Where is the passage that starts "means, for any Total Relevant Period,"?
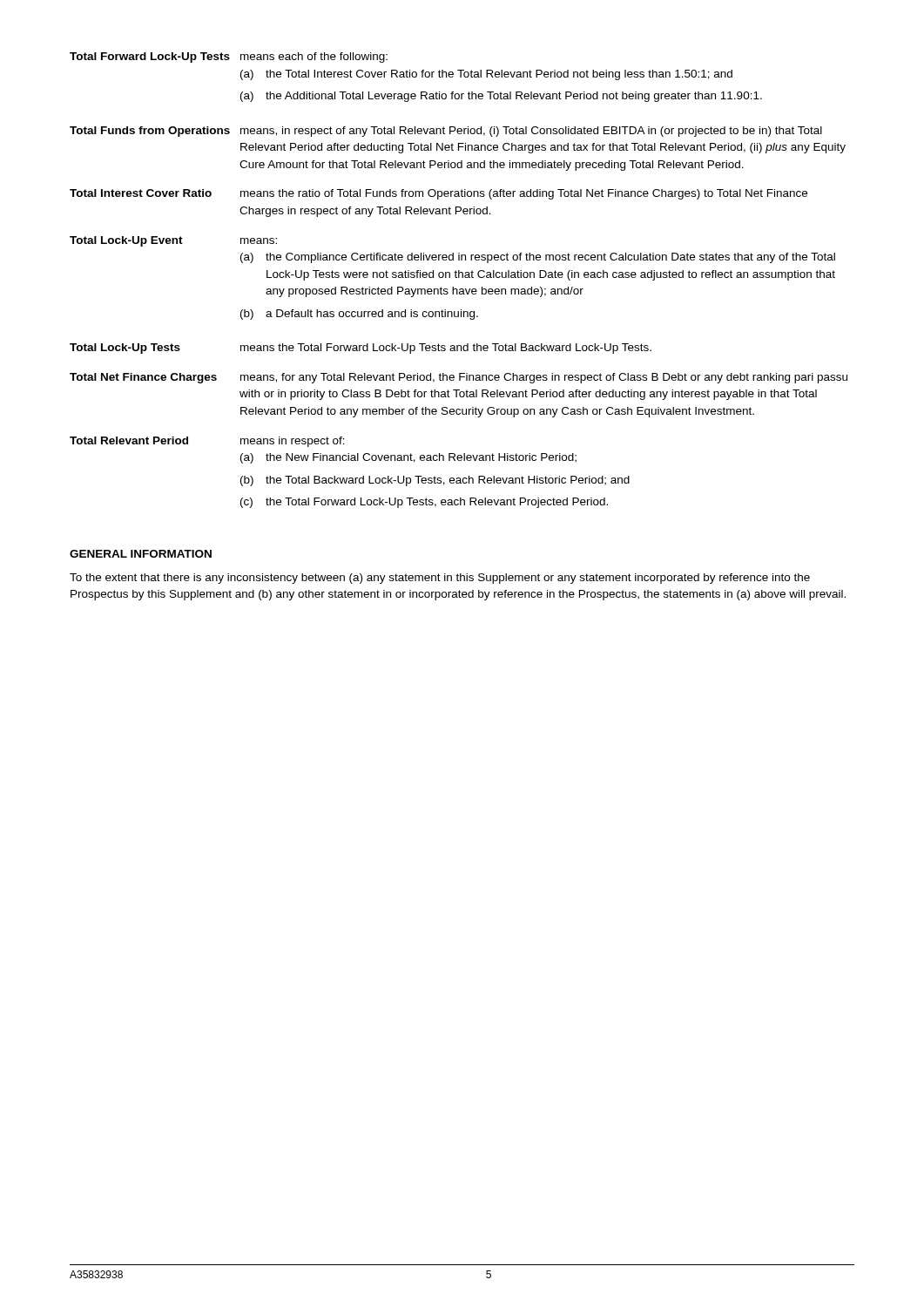Screen dimensions: 1307x924 544,394
